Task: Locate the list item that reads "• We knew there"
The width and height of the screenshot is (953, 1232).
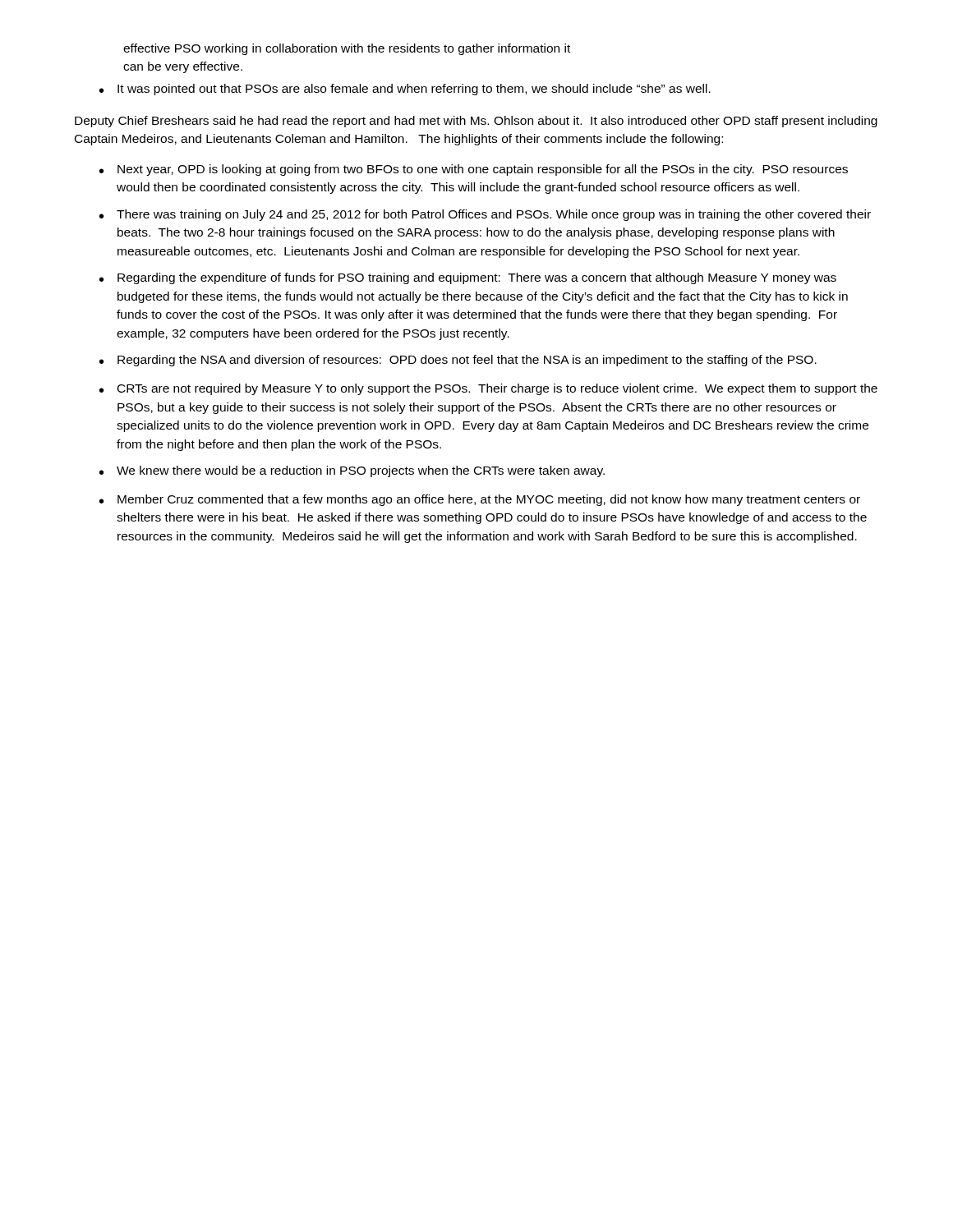Action: 489,472
